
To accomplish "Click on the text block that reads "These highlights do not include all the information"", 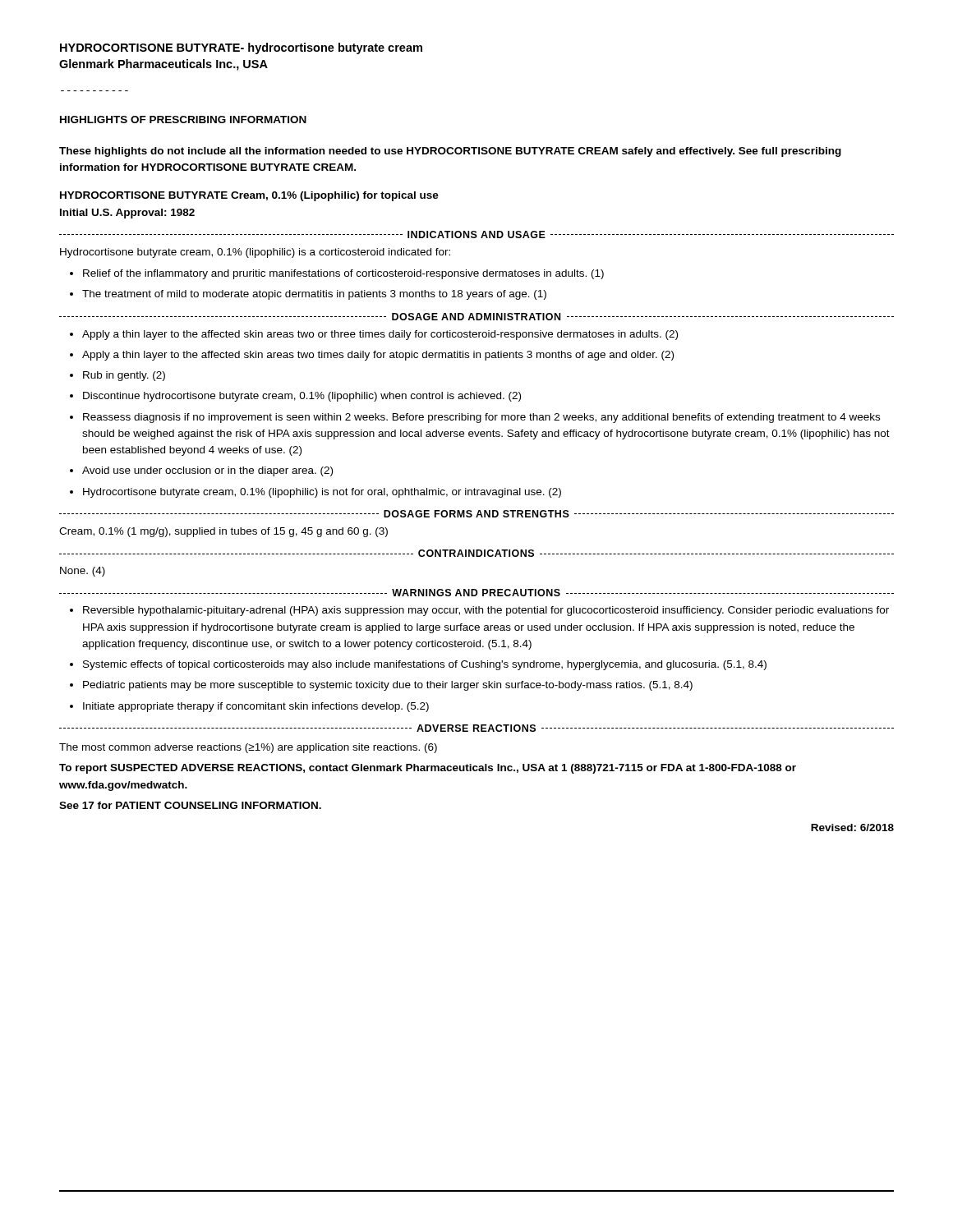I will [476, 159].
